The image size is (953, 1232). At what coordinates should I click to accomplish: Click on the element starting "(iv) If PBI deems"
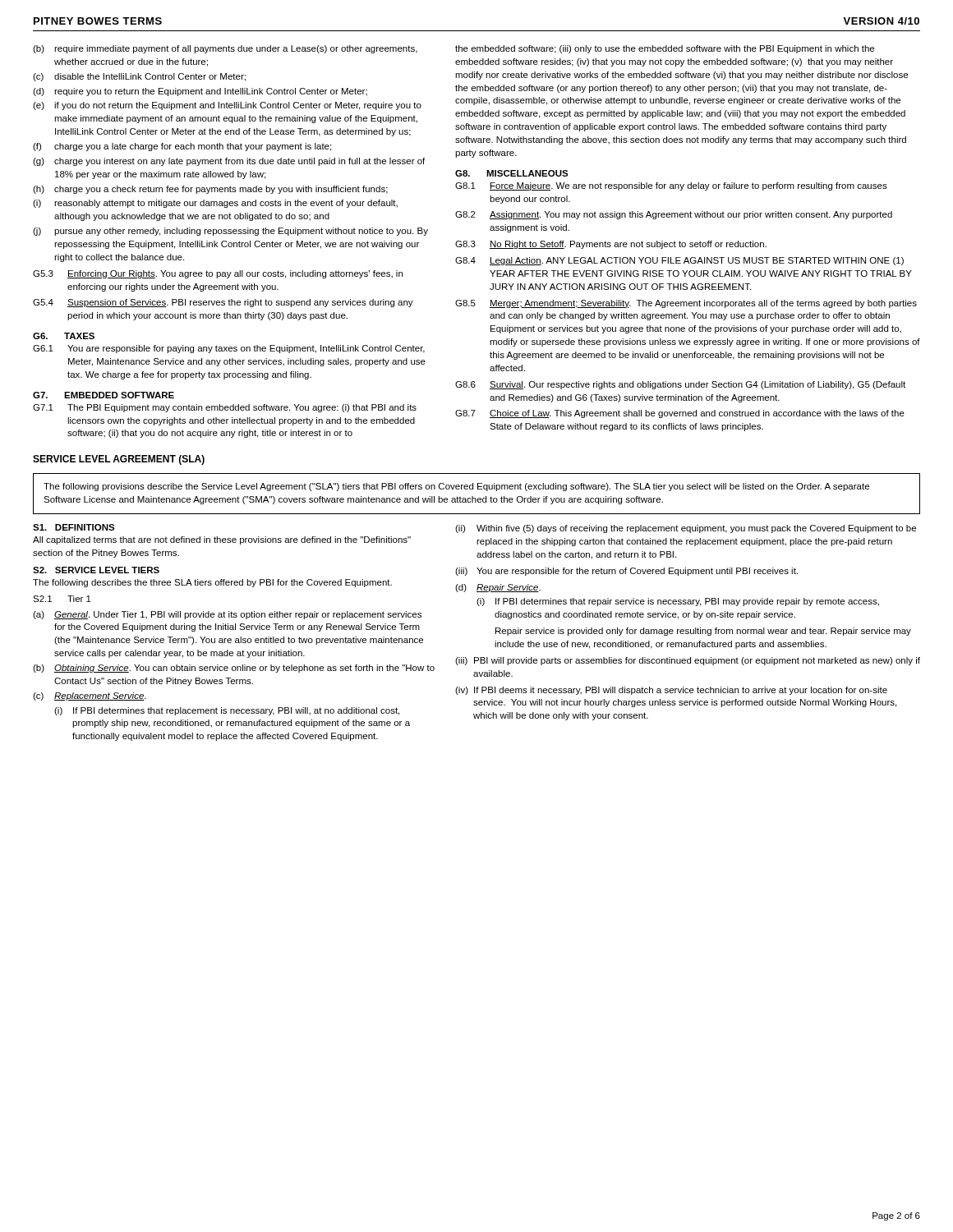click(x=688, y=703)
